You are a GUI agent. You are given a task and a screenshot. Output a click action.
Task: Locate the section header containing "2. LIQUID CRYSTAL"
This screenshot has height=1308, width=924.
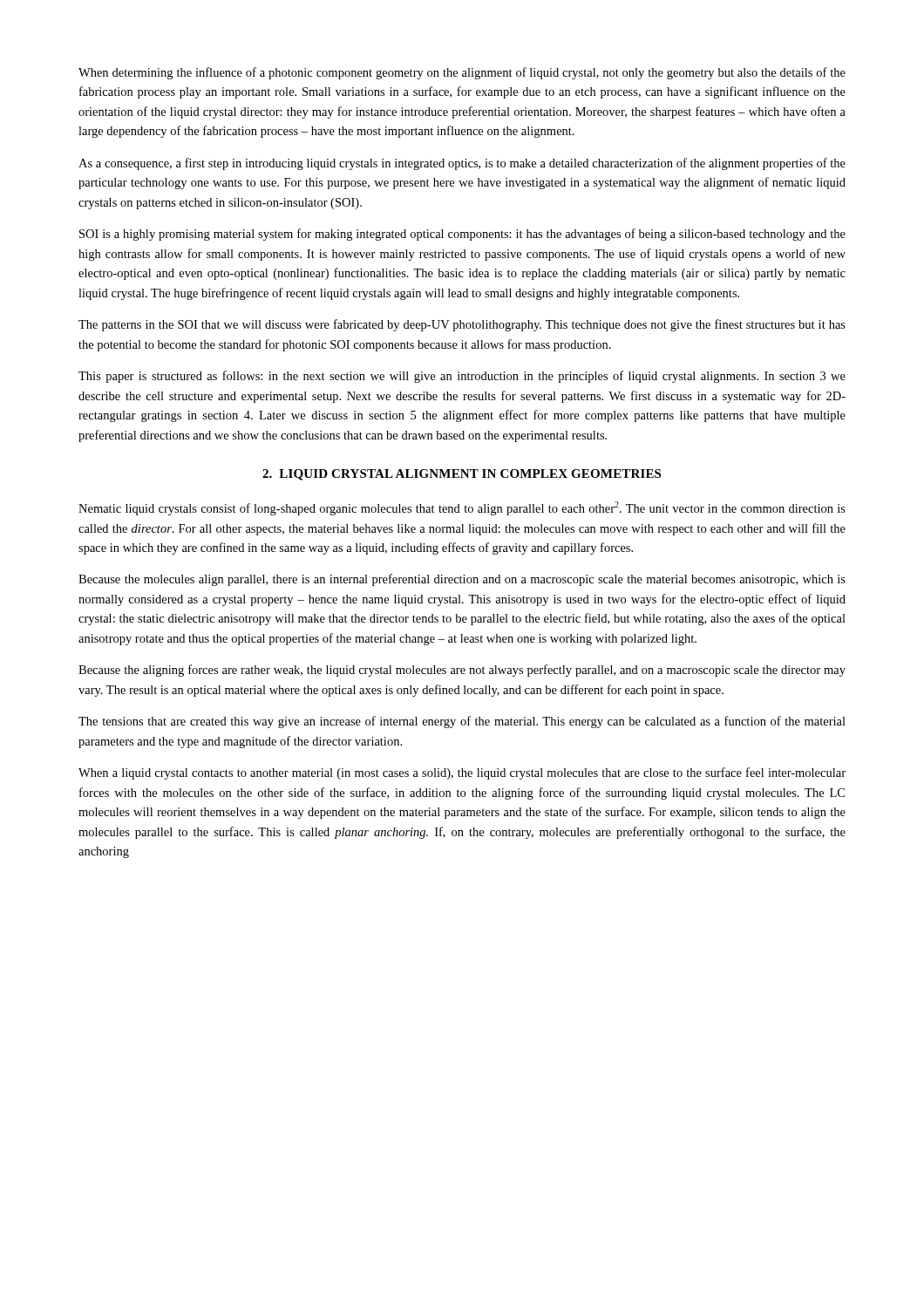462,474
